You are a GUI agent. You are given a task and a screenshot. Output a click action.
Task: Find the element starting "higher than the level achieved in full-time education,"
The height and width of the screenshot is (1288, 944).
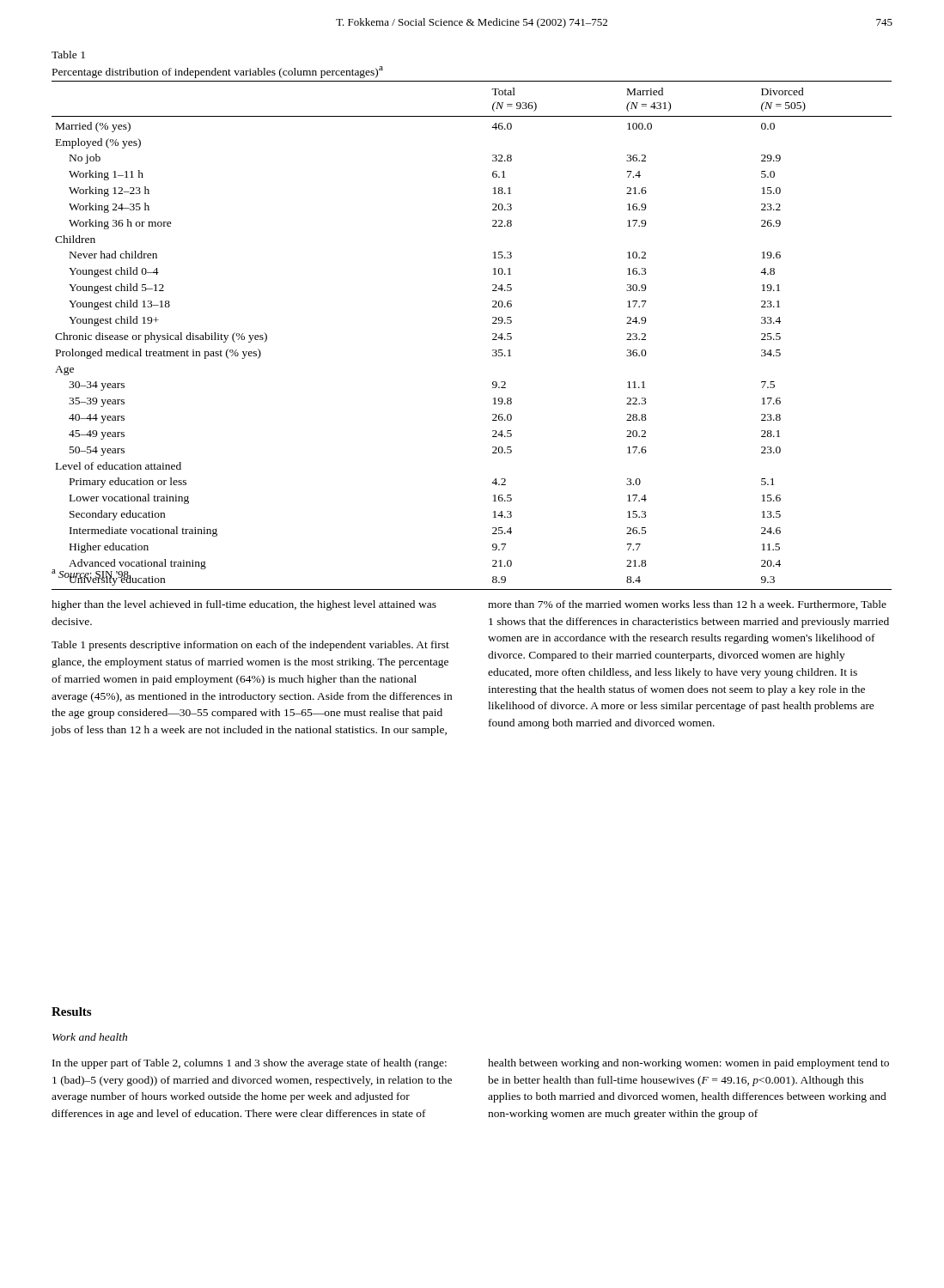[244, 605]
